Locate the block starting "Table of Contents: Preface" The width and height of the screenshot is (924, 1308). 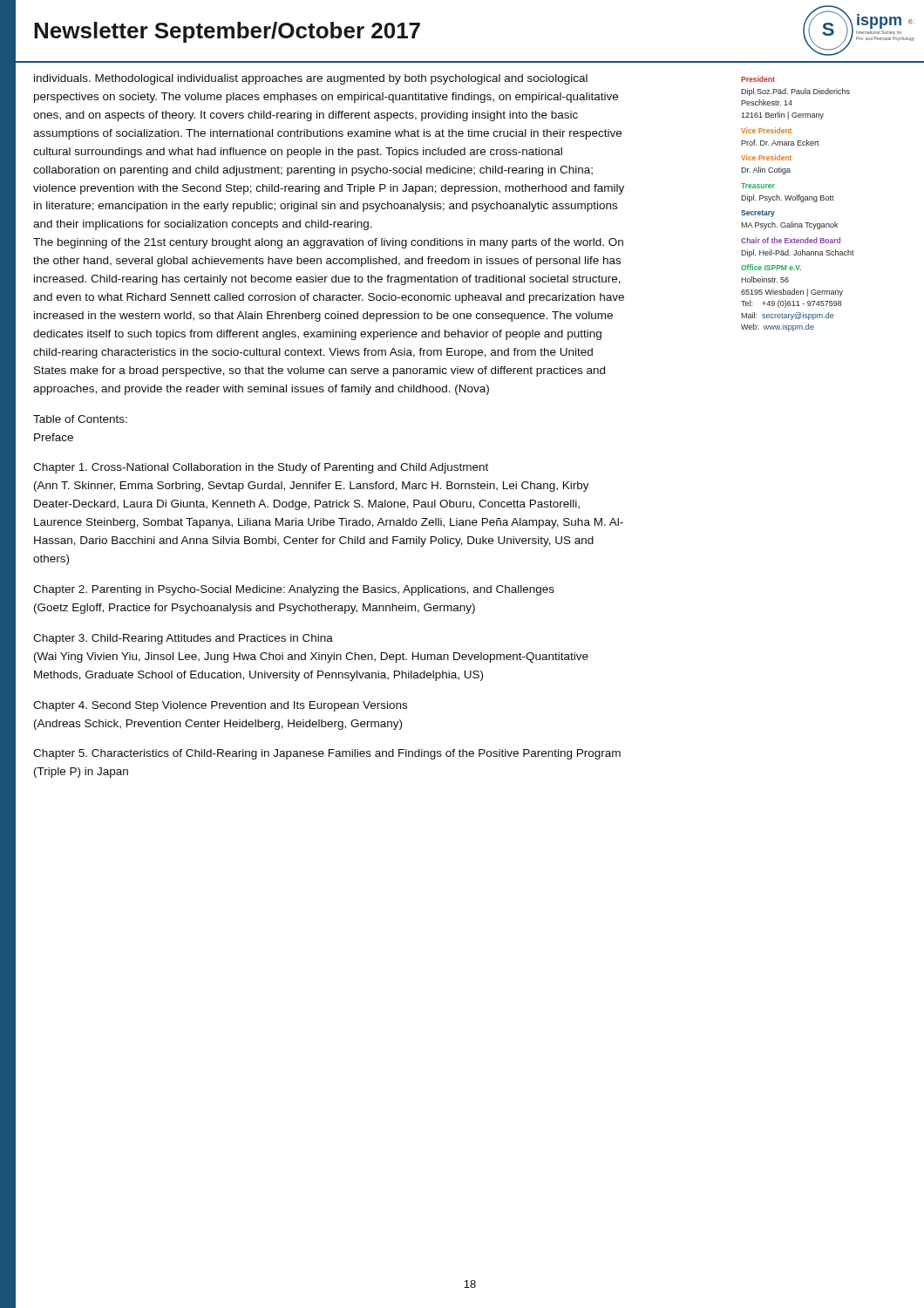tap(81, 428)
